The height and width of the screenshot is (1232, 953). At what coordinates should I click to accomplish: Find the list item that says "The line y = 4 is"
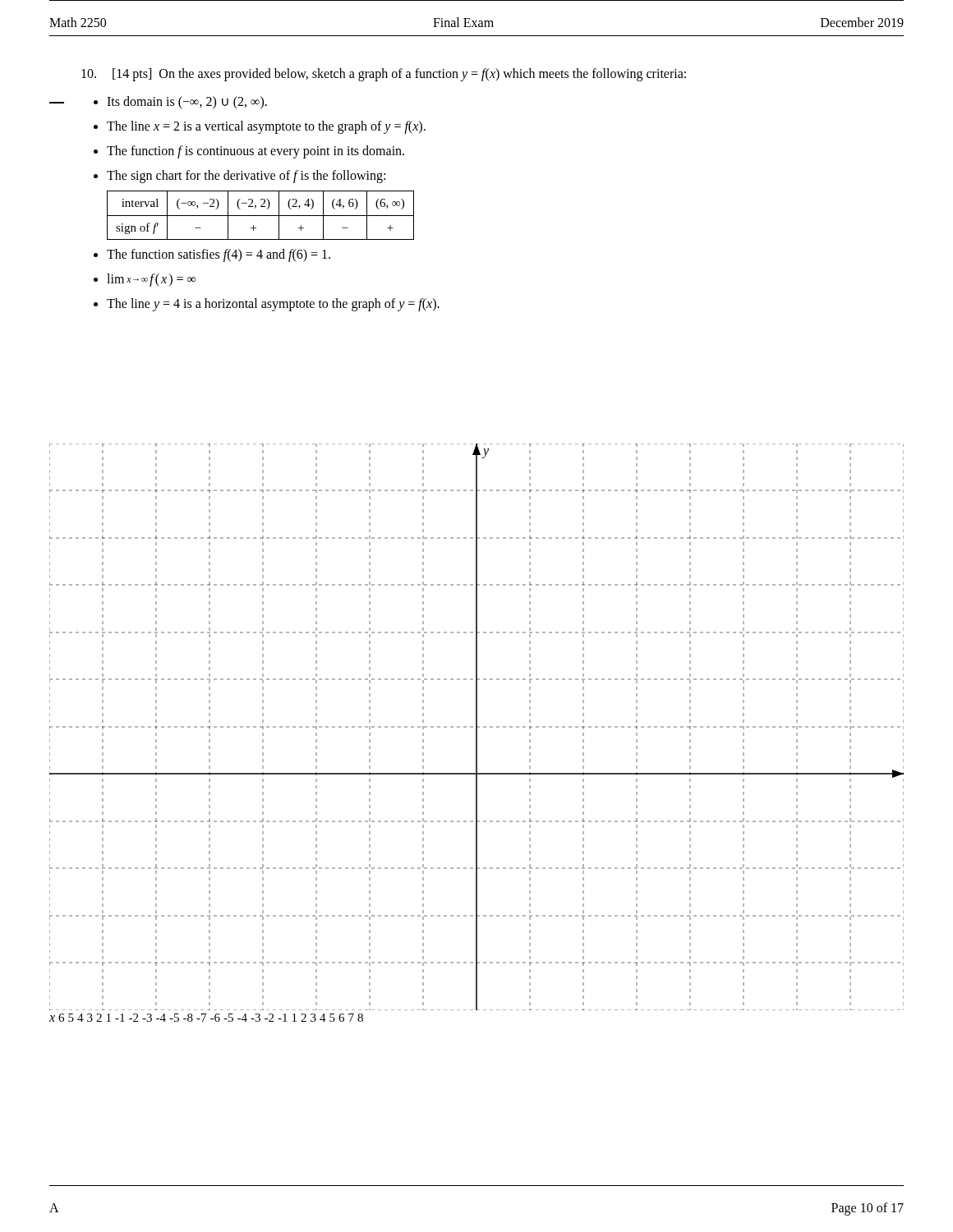273,304
